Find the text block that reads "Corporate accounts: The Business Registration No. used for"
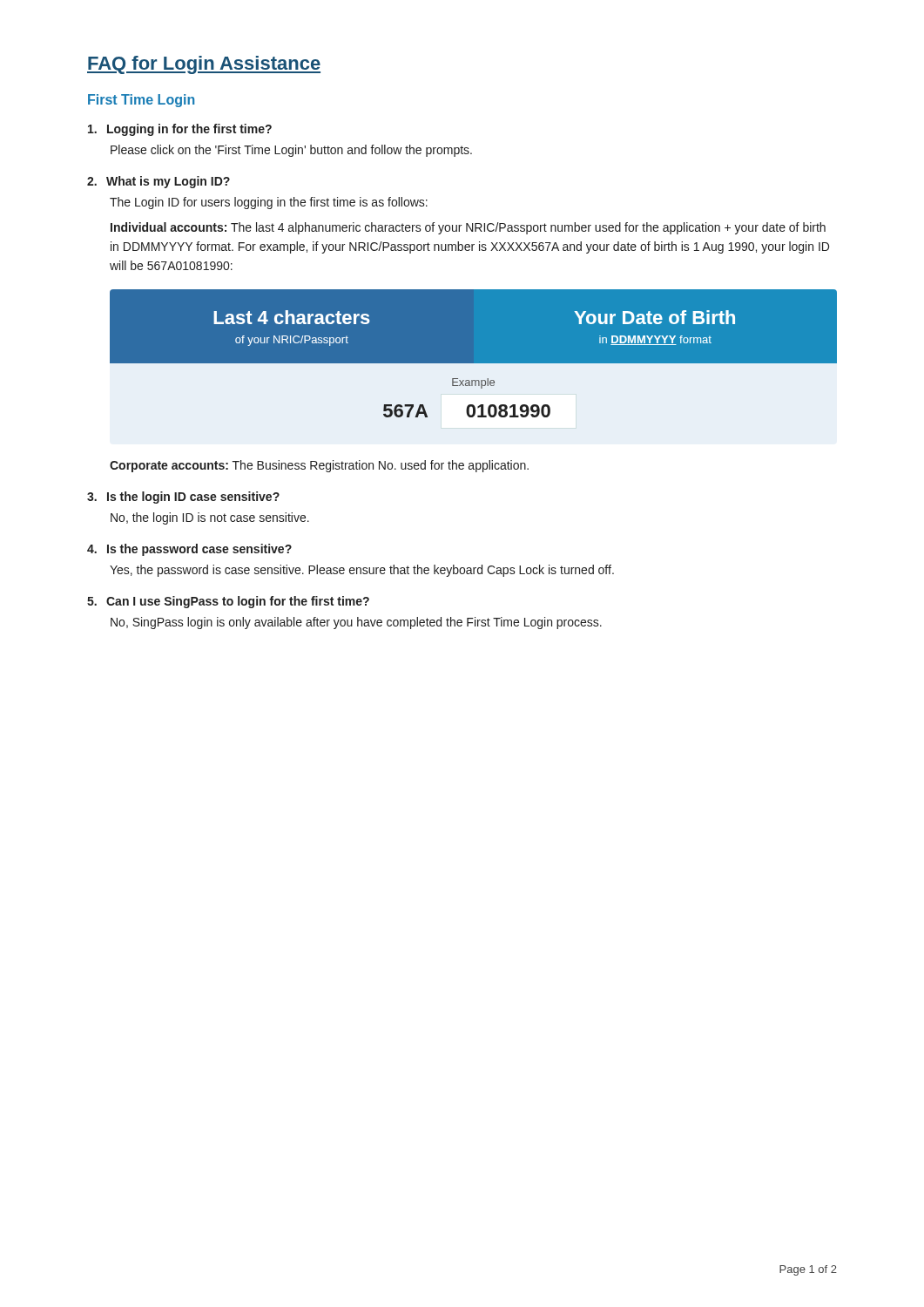This screenshot has height=1307, width=924. click(320, 466)
